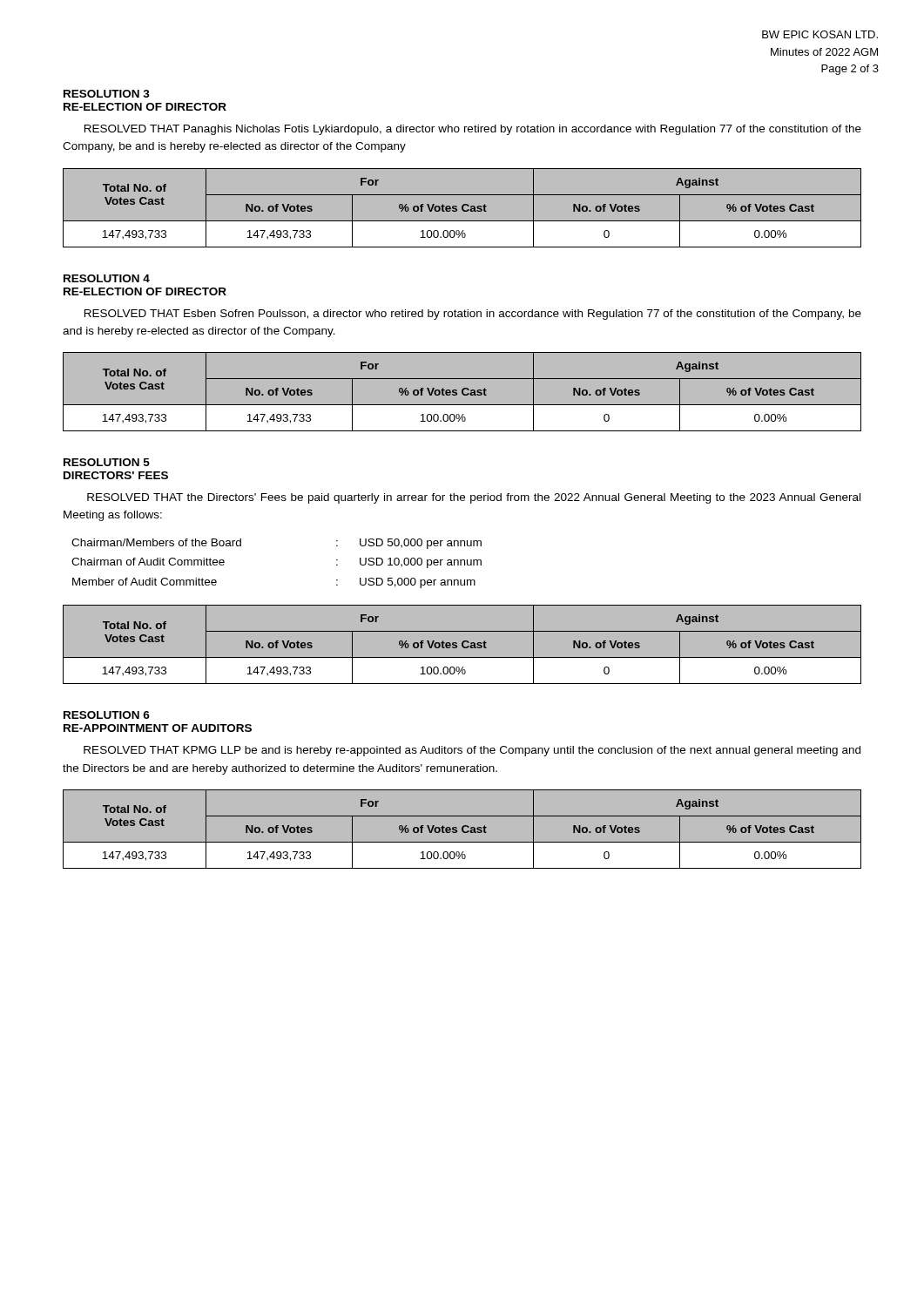The width and height of the screenshot is (924, 1307).
Task: Locate the text block that reads "RESOLVED THAT KPMG"
Action: pyautogui.click(x=462, y=759)
